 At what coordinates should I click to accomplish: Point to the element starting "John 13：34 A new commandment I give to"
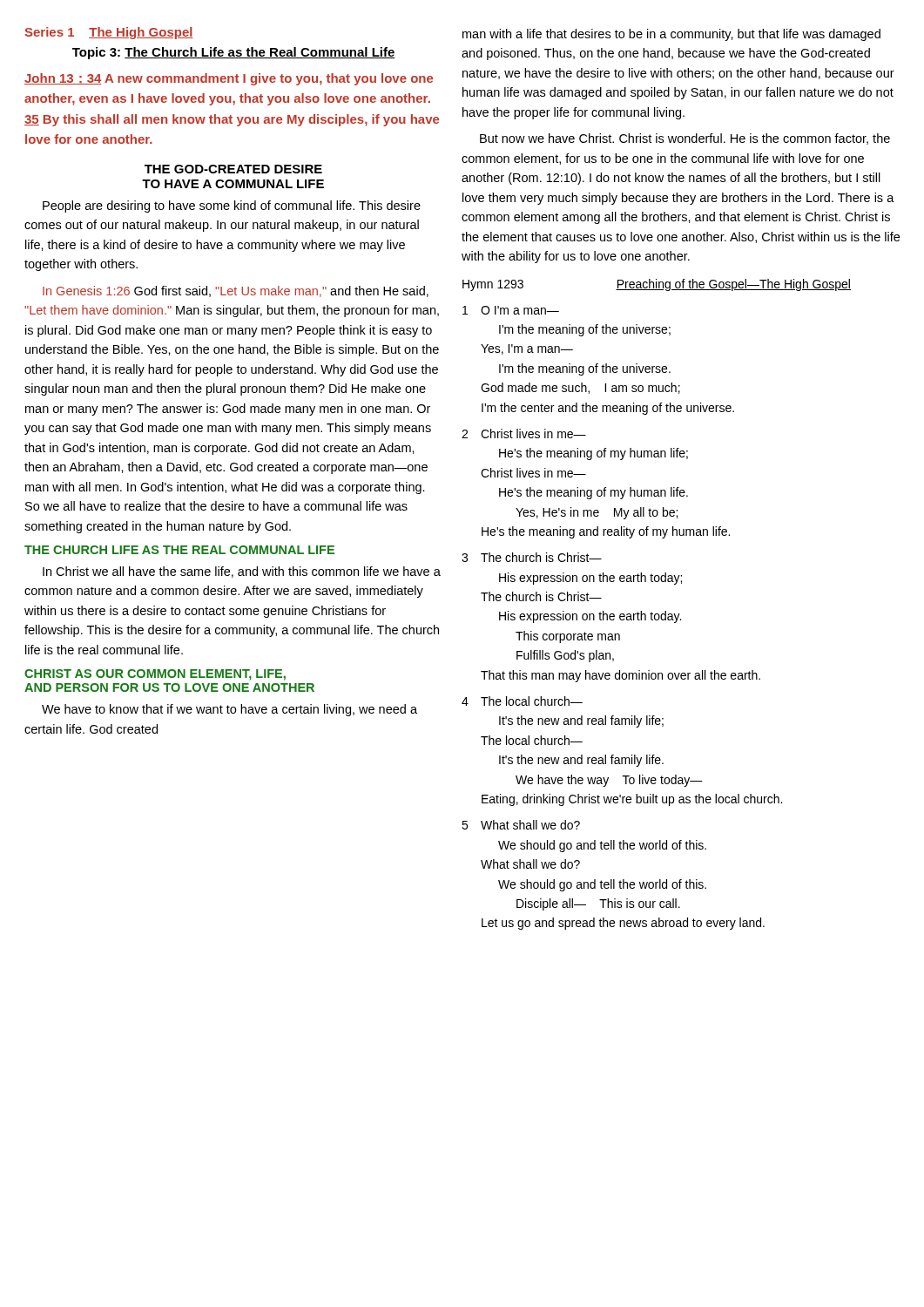click(232, 108)
